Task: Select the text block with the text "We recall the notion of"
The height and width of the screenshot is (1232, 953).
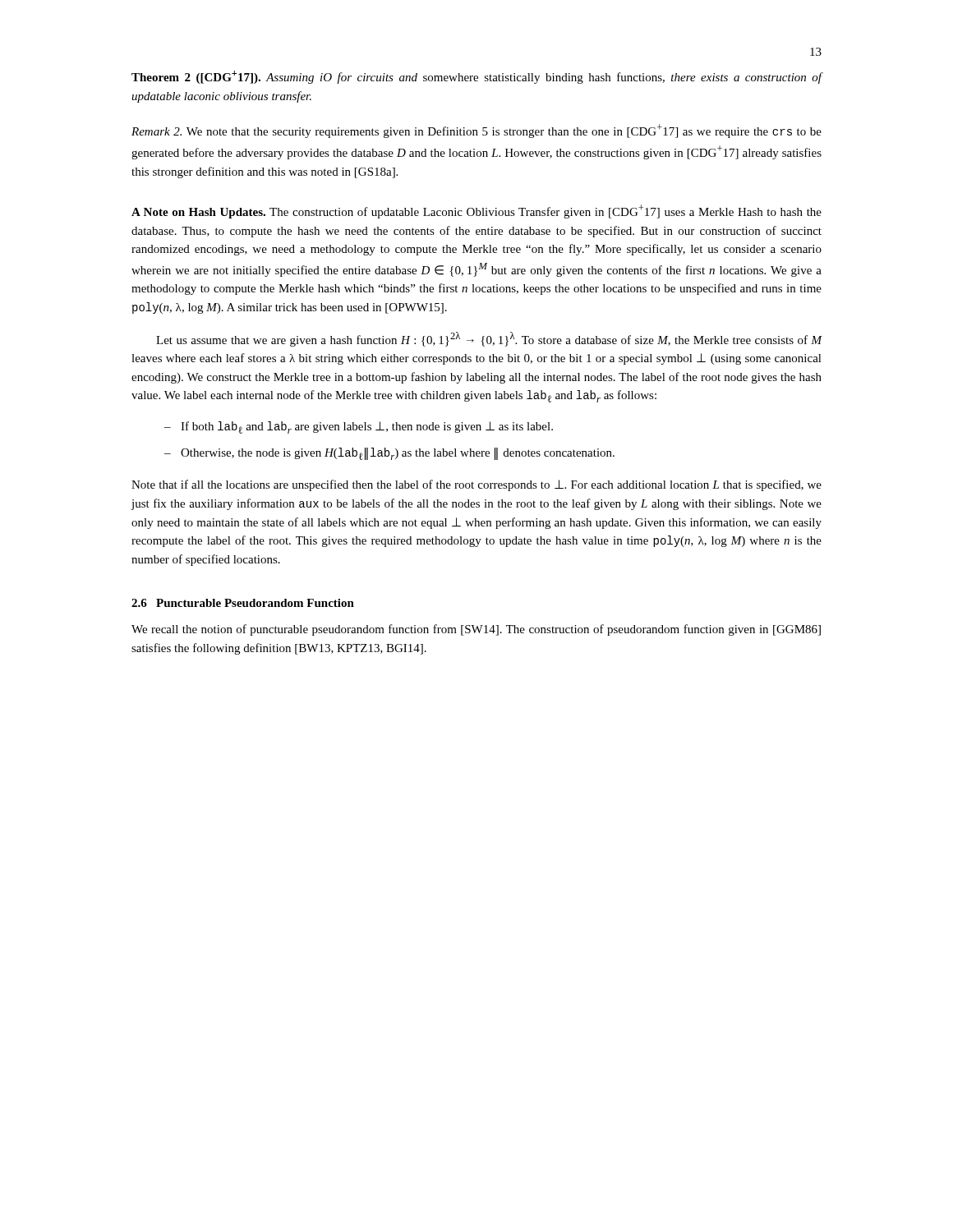Action: (476, 639)
